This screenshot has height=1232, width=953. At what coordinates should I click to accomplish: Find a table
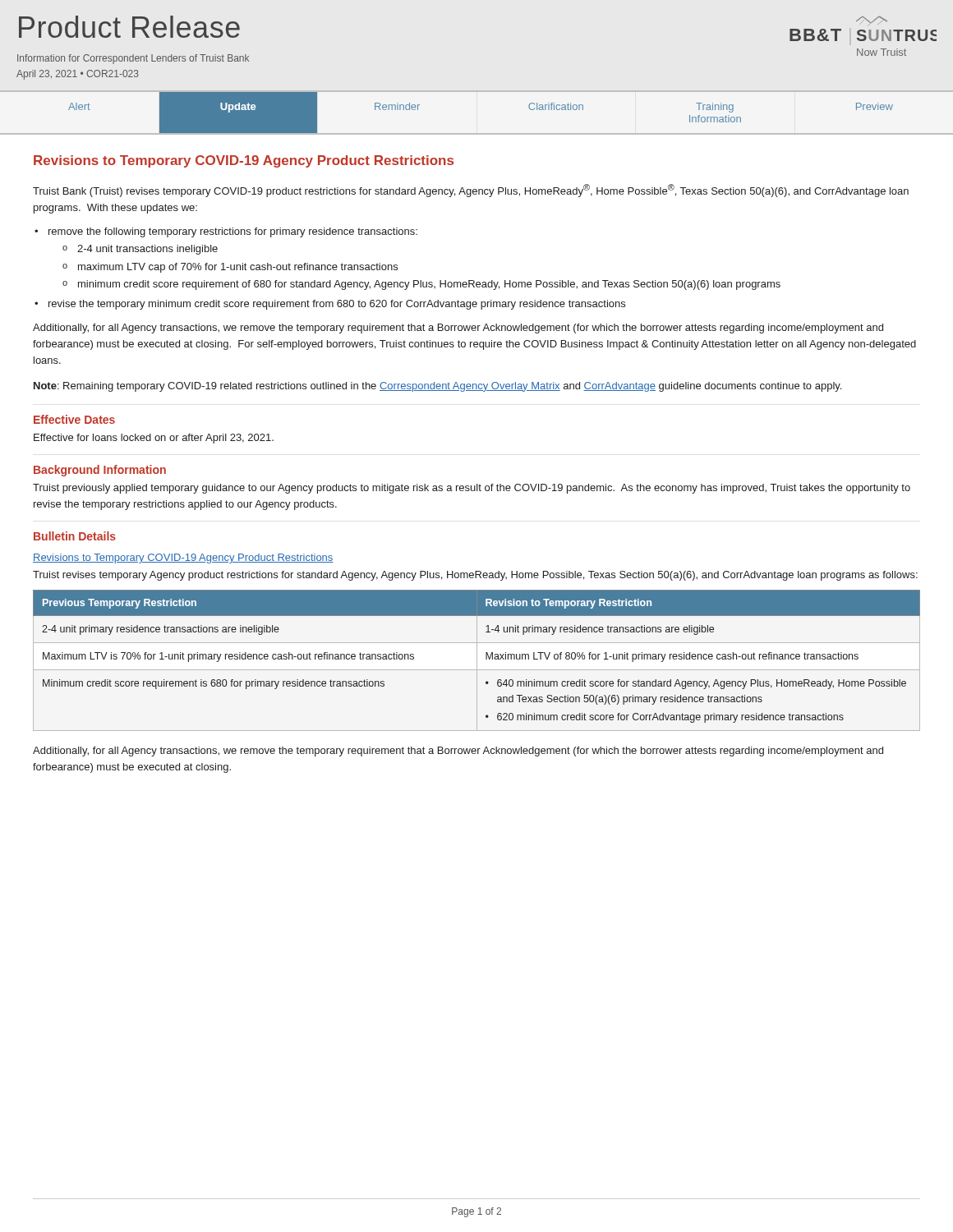pos(476,660)
